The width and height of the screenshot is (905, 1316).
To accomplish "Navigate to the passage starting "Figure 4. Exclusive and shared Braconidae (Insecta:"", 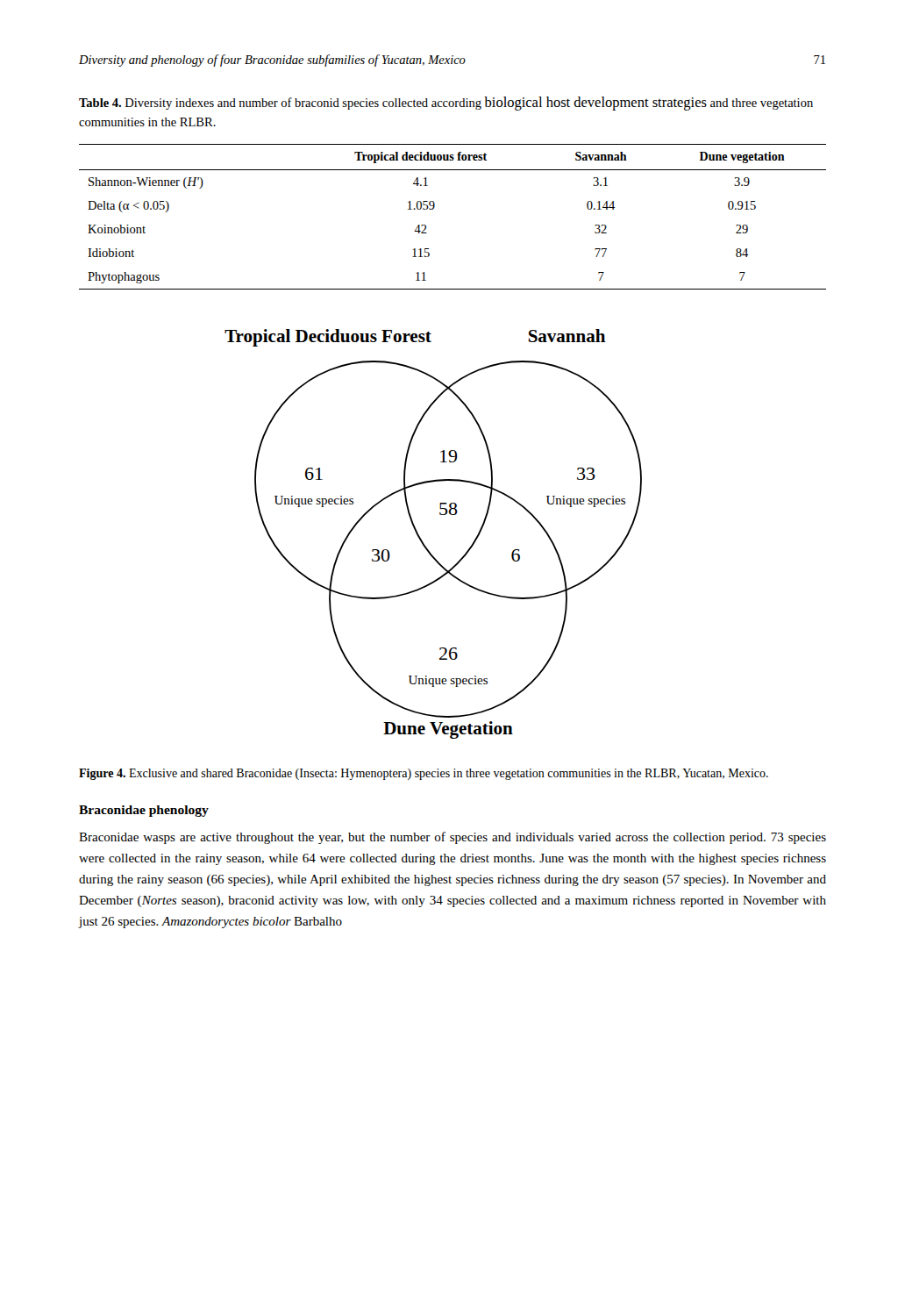I will [424, 773].
